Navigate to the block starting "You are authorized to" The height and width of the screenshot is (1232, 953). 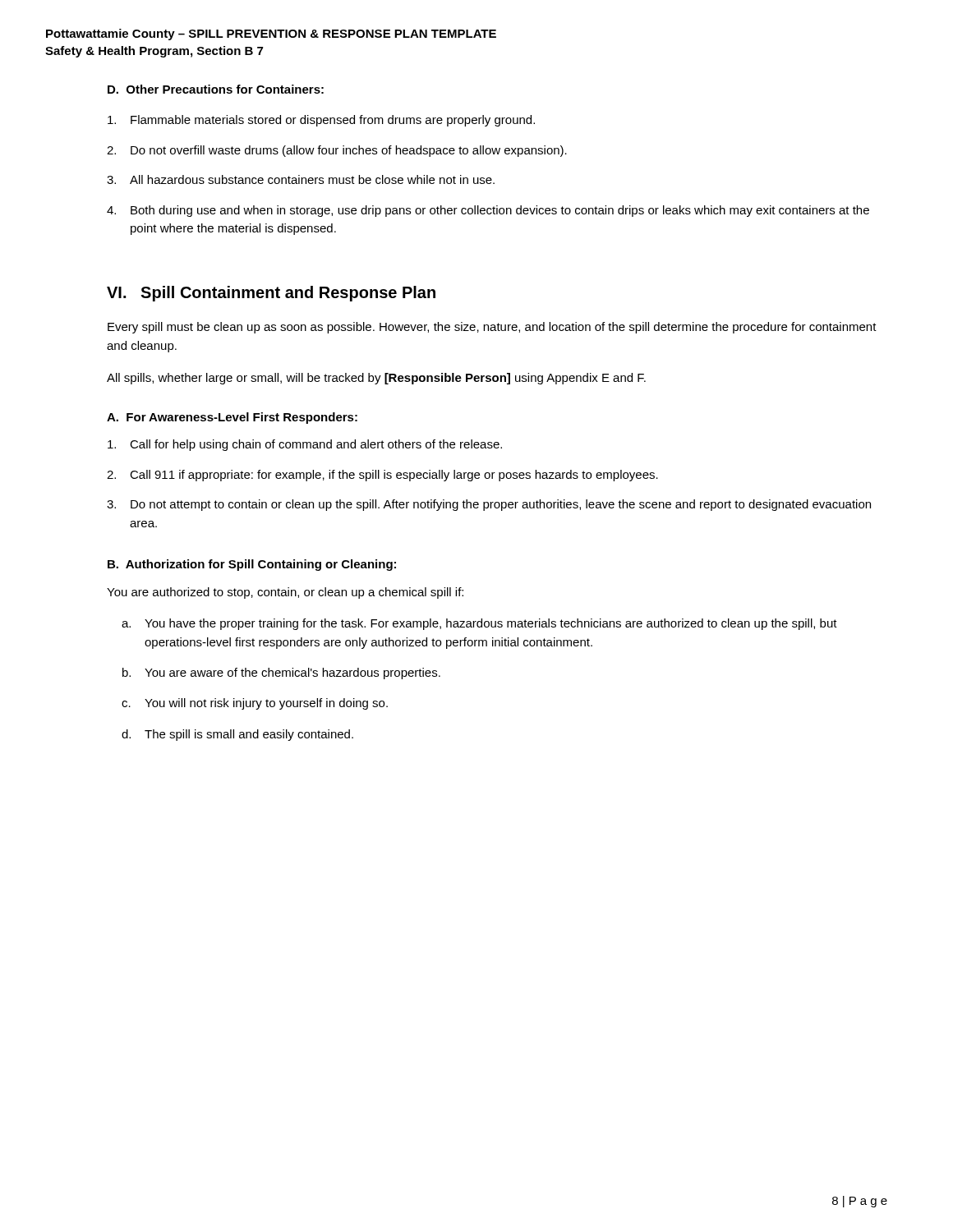point(286,592)
